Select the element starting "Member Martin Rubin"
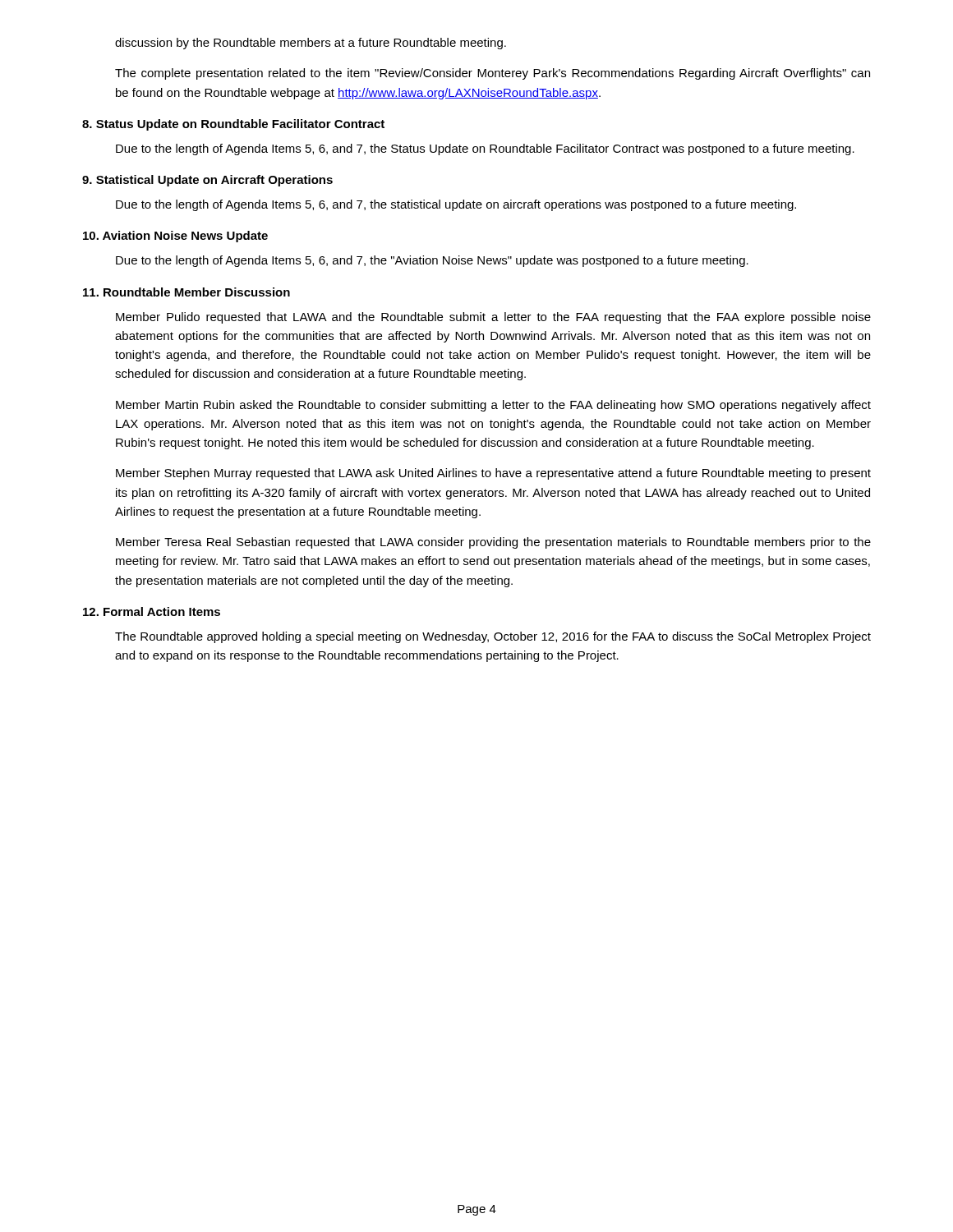Screen dimensions: 1232x953 (493, 423)
